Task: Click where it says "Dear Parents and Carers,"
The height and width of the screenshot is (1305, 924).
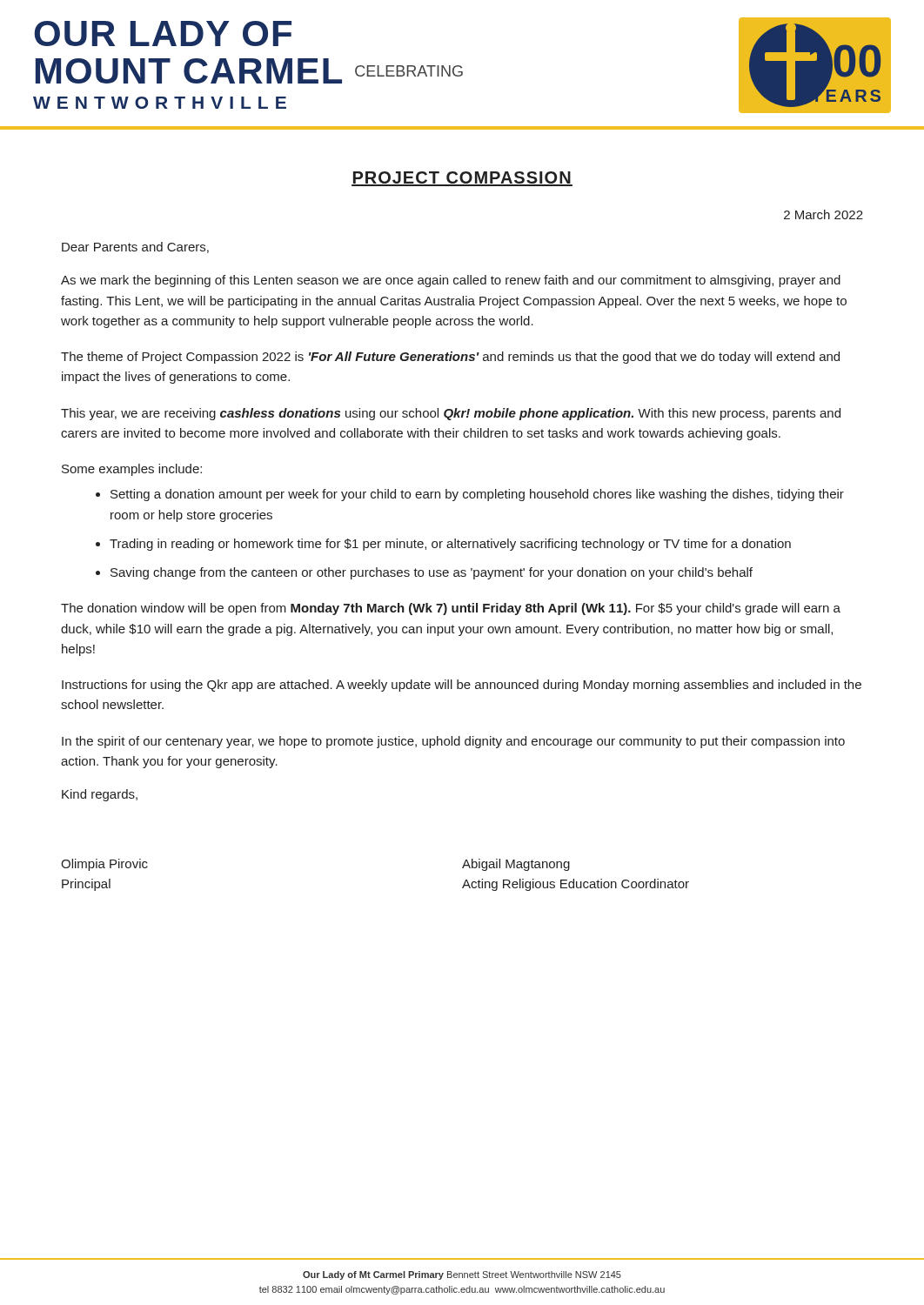Action: pos(135,247)
